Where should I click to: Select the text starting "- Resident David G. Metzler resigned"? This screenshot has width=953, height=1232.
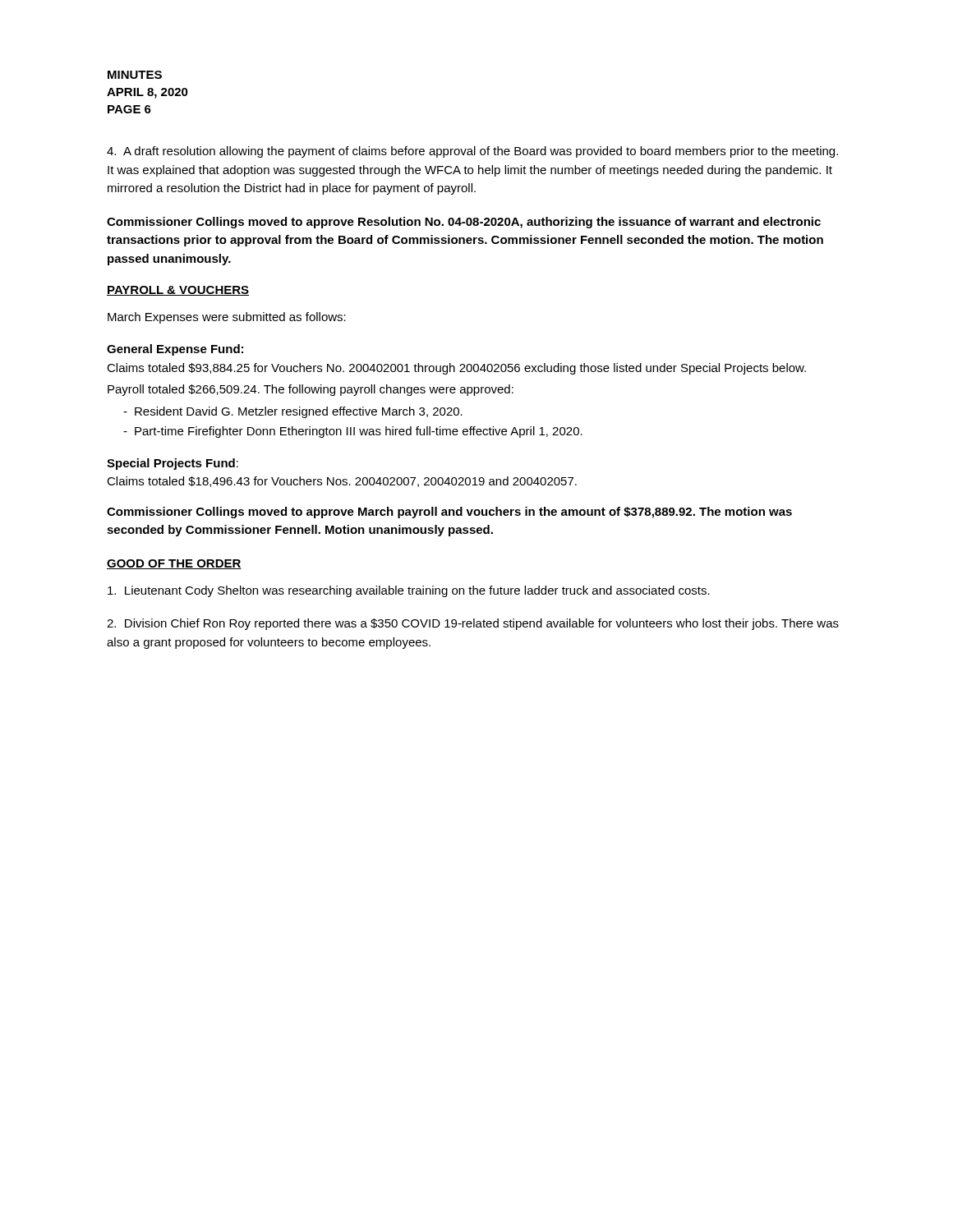(x=293, y=411)
